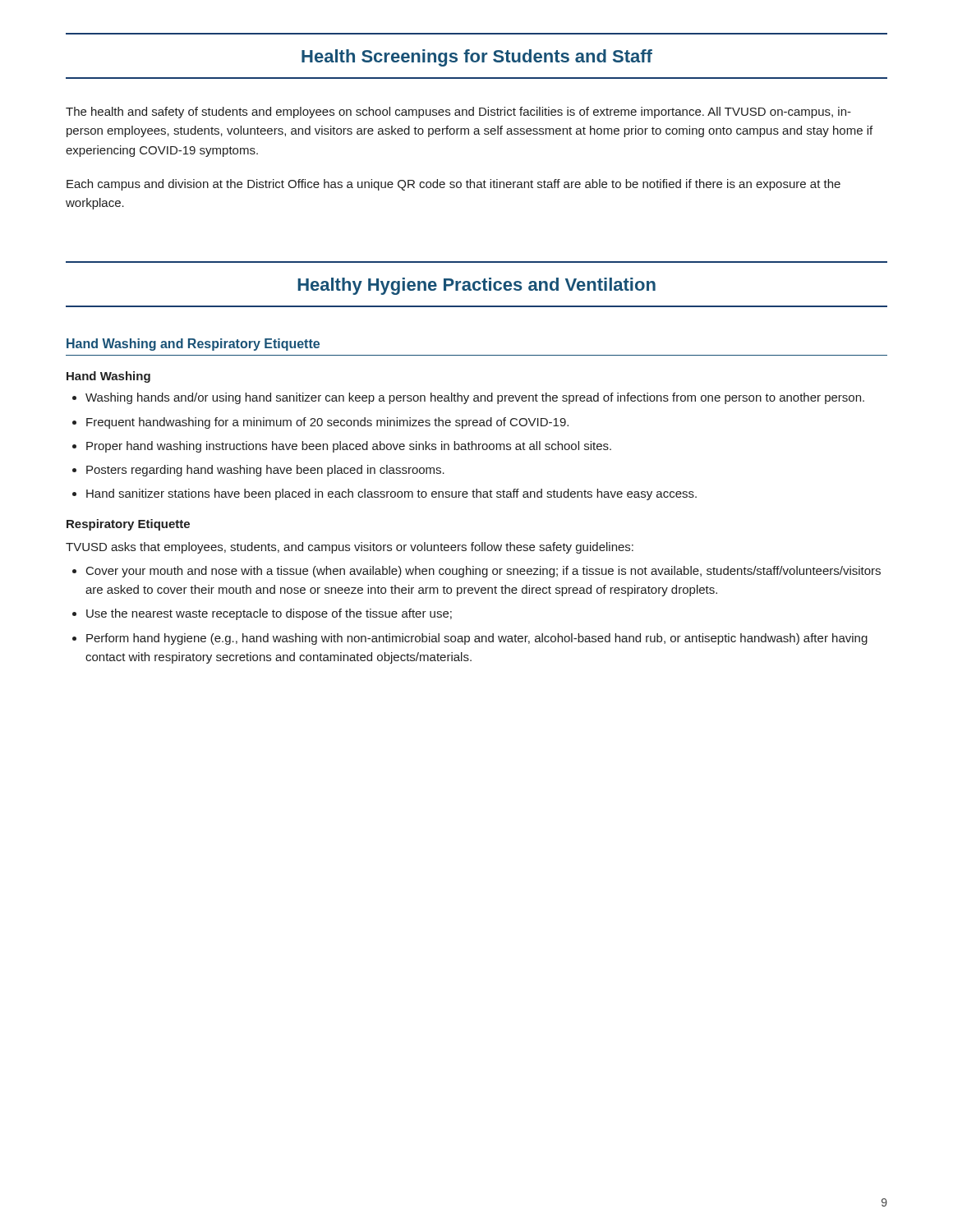Find the title on this page that starts "Healthy Hygiene Practices and"
Screen dimensions: 1232x953
coord(476,285)
